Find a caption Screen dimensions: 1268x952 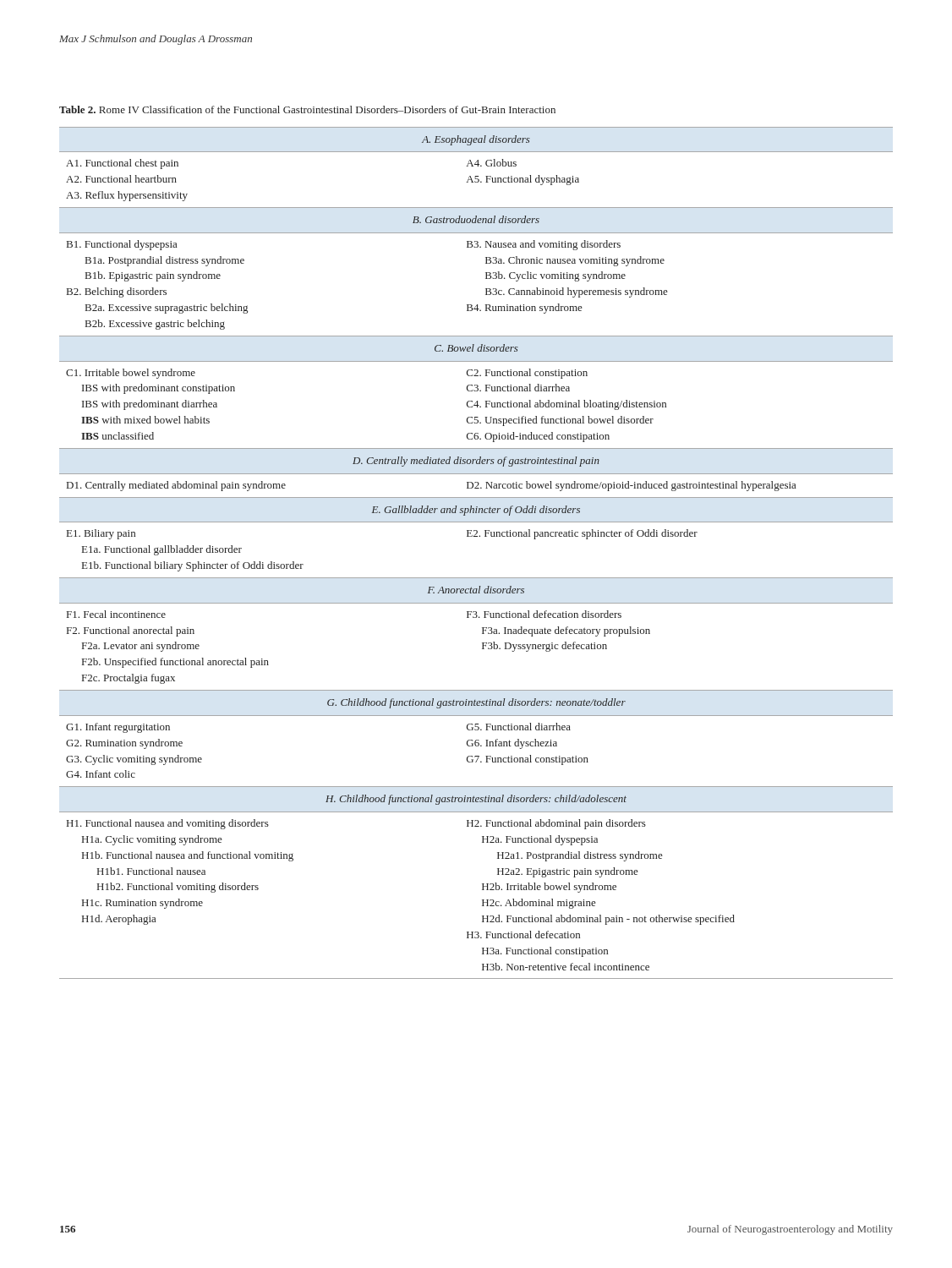pos(308,109)
